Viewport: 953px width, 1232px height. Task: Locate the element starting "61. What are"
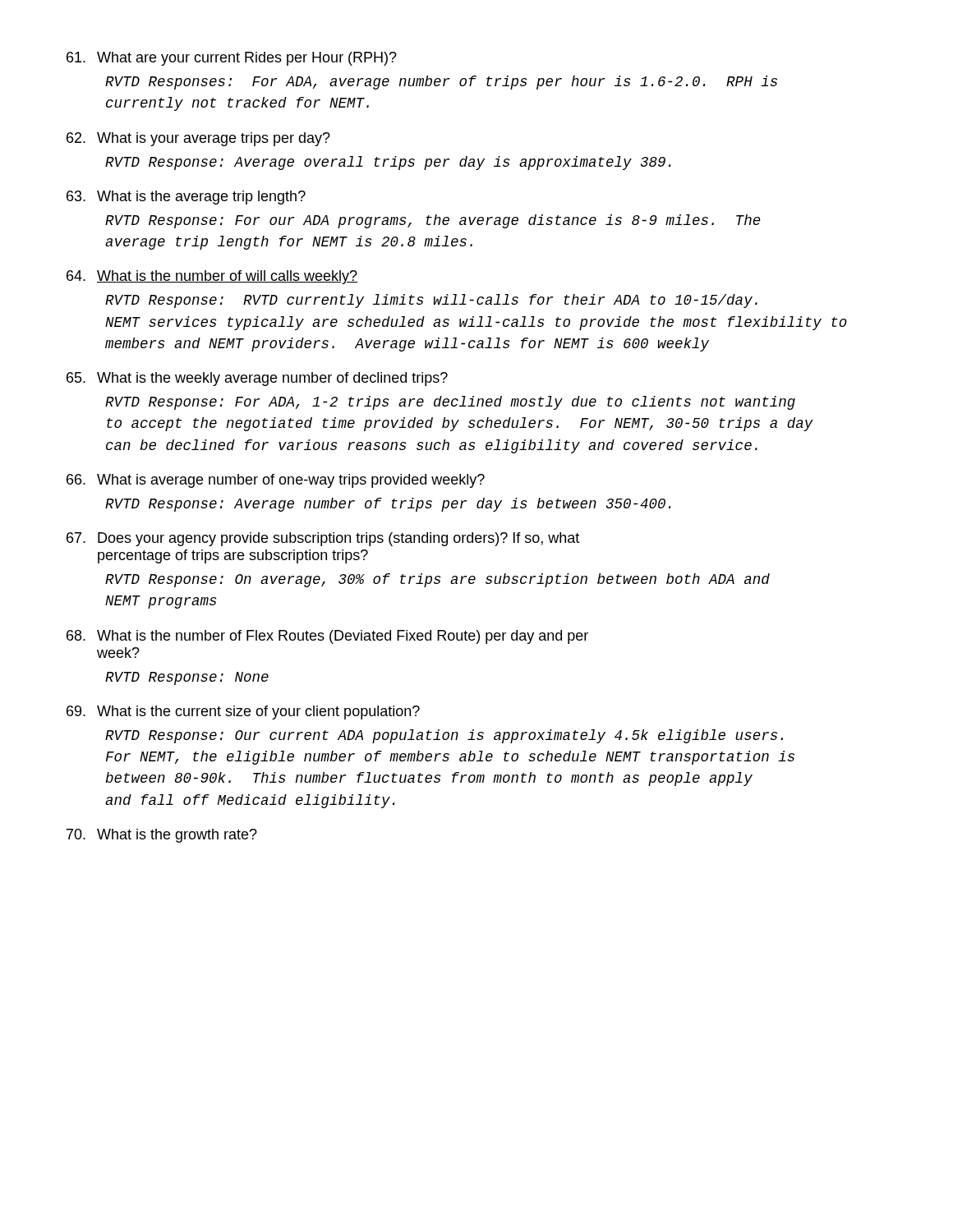231,58
